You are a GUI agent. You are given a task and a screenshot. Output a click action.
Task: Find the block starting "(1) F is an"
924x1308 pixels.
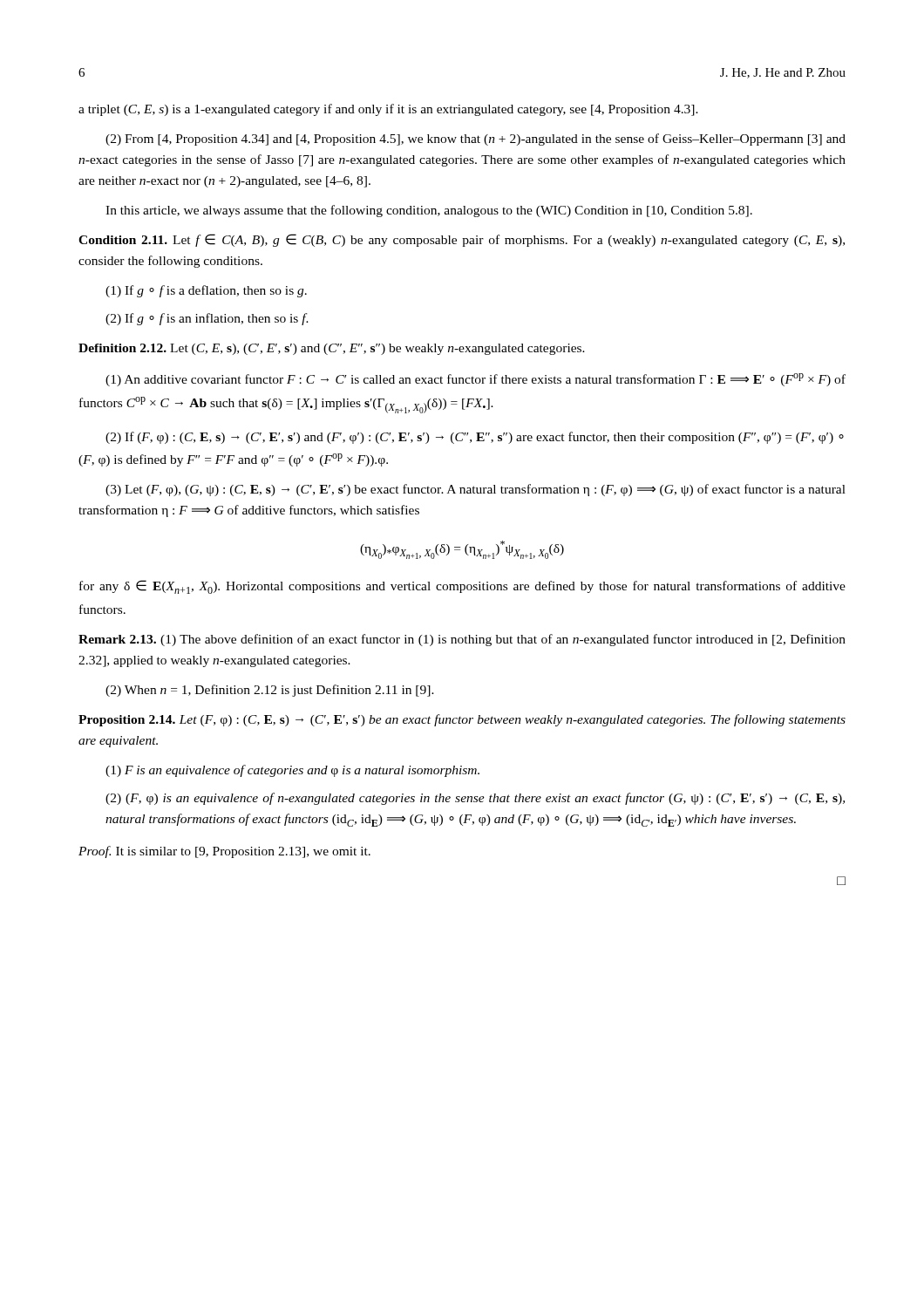point(476,770)
